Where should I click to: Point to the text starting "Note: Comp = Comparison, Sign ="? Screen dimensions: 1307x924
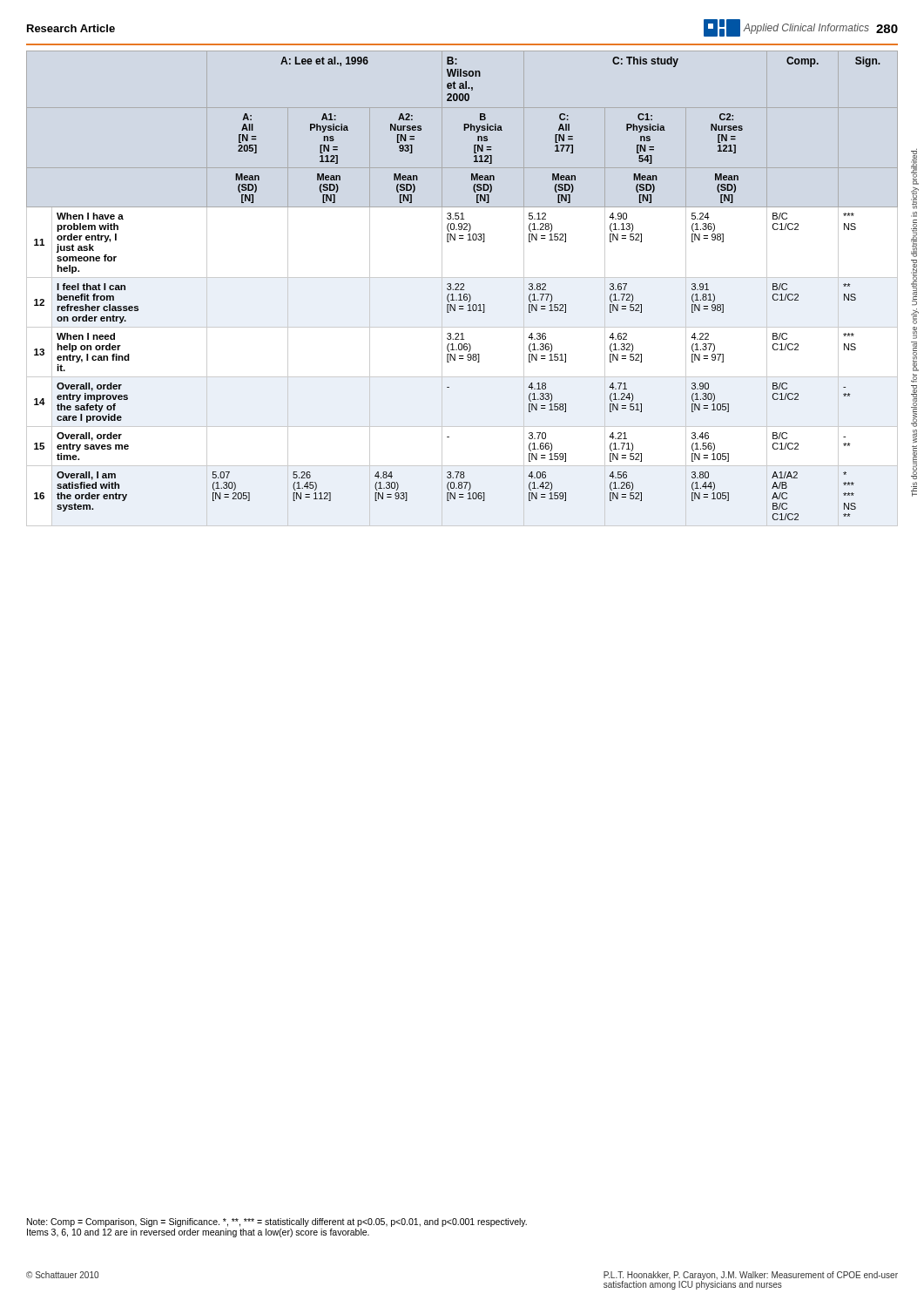277,1227
